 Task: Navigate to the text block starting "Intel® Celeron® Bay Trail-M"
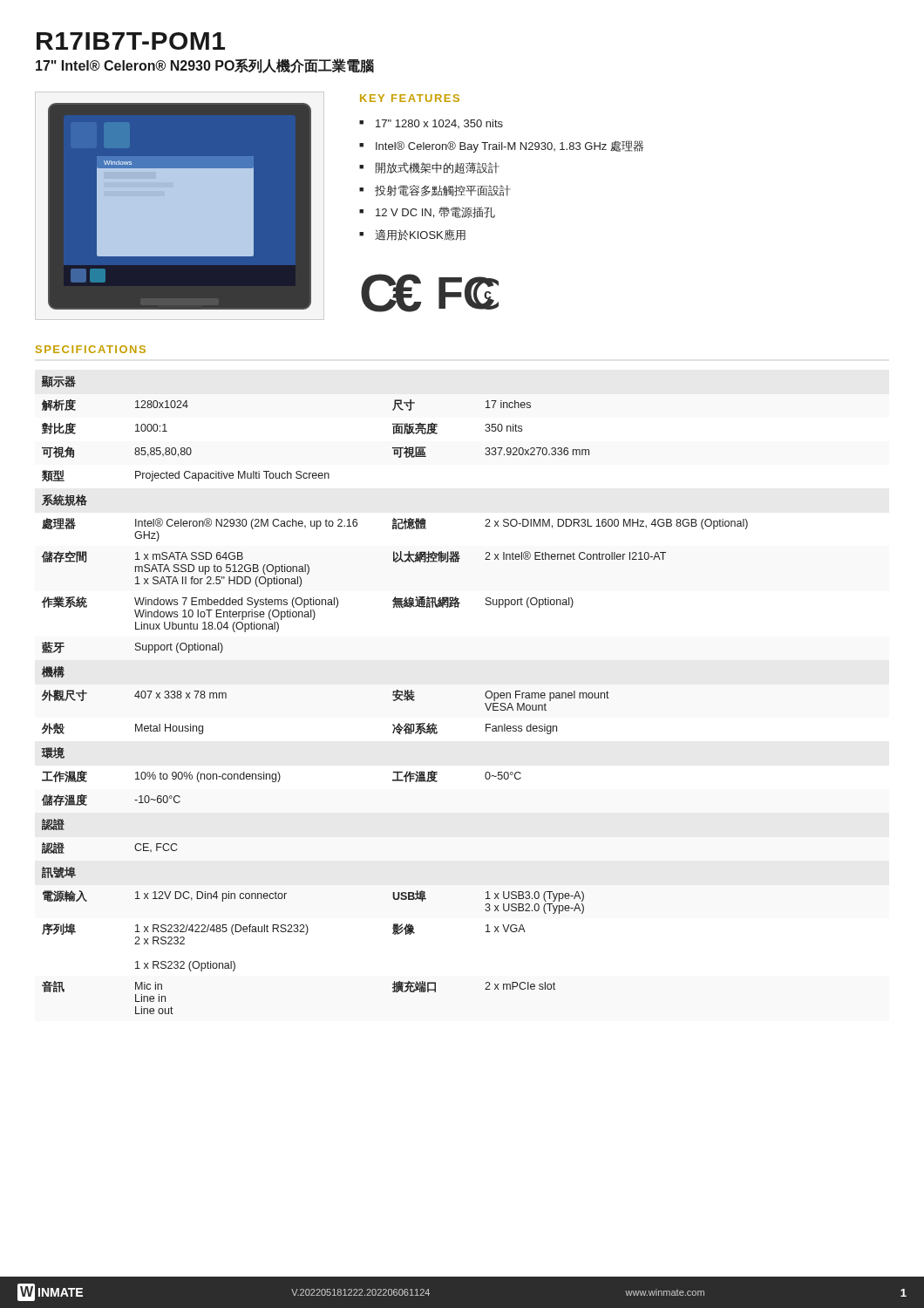(509, 146)
